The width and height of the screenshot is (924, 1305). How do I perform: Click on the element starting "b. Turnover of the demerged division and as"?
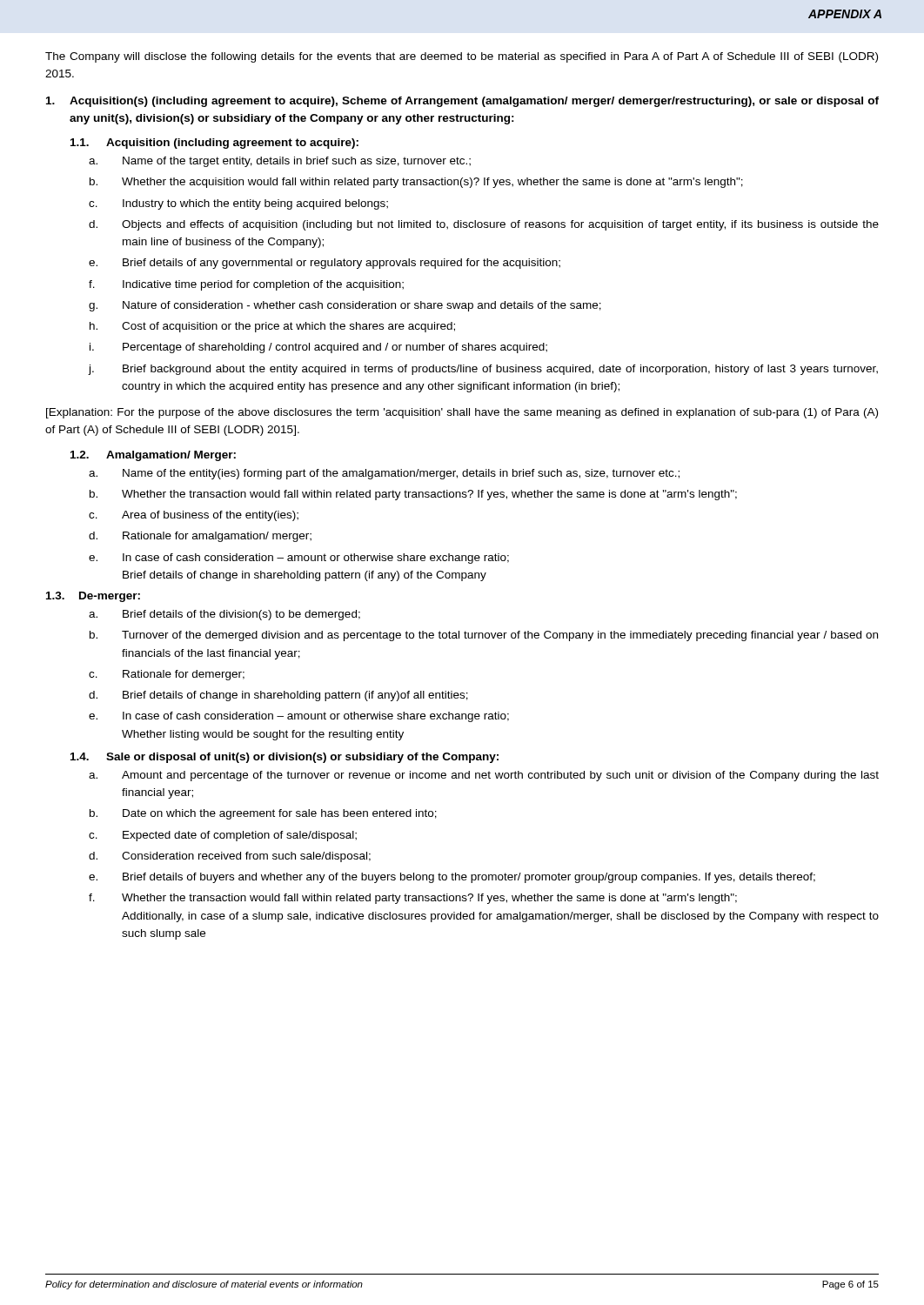click(474, 644)
